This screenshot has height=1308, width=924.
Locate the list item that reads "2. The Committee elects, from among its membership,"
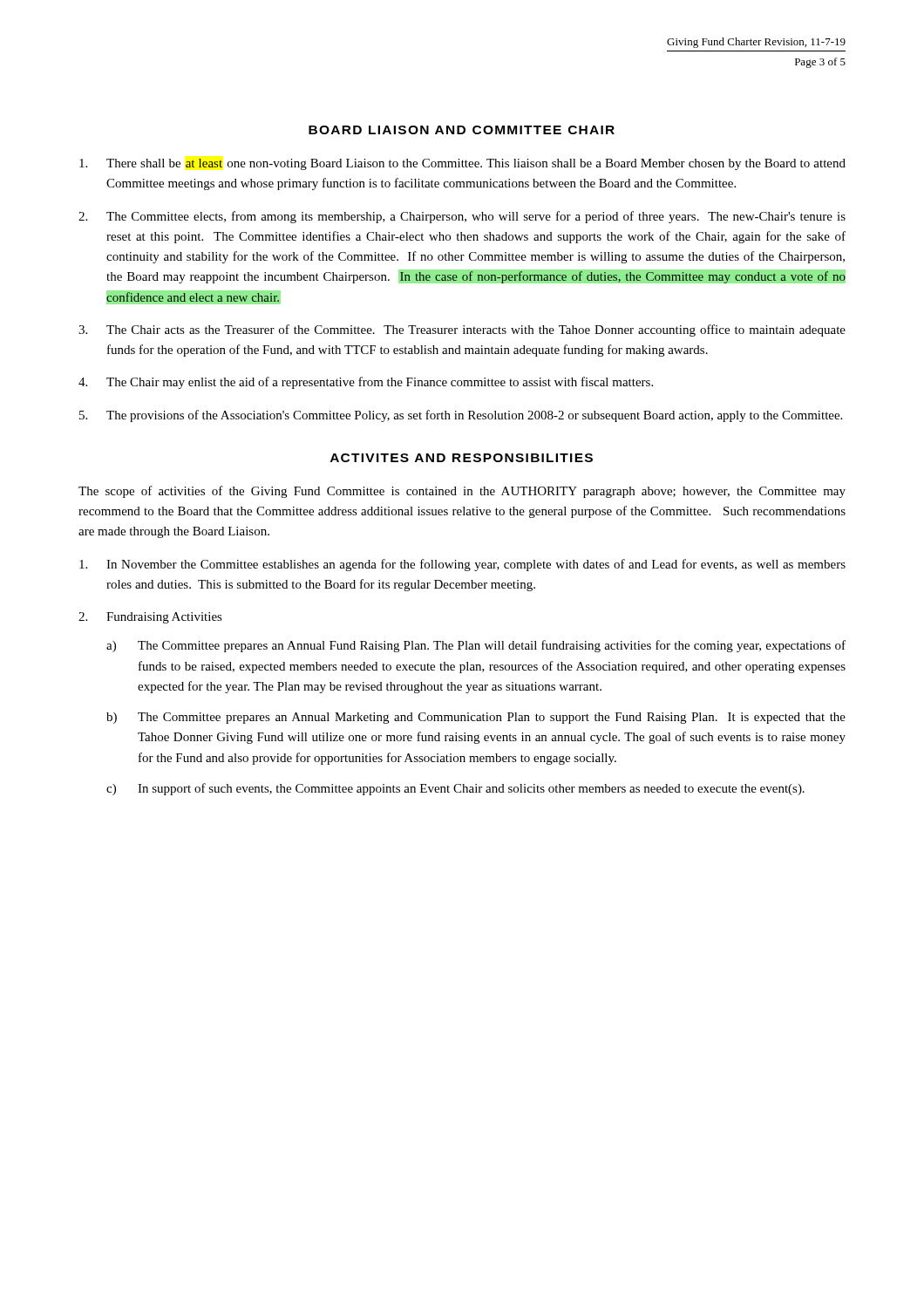(462, 257)
